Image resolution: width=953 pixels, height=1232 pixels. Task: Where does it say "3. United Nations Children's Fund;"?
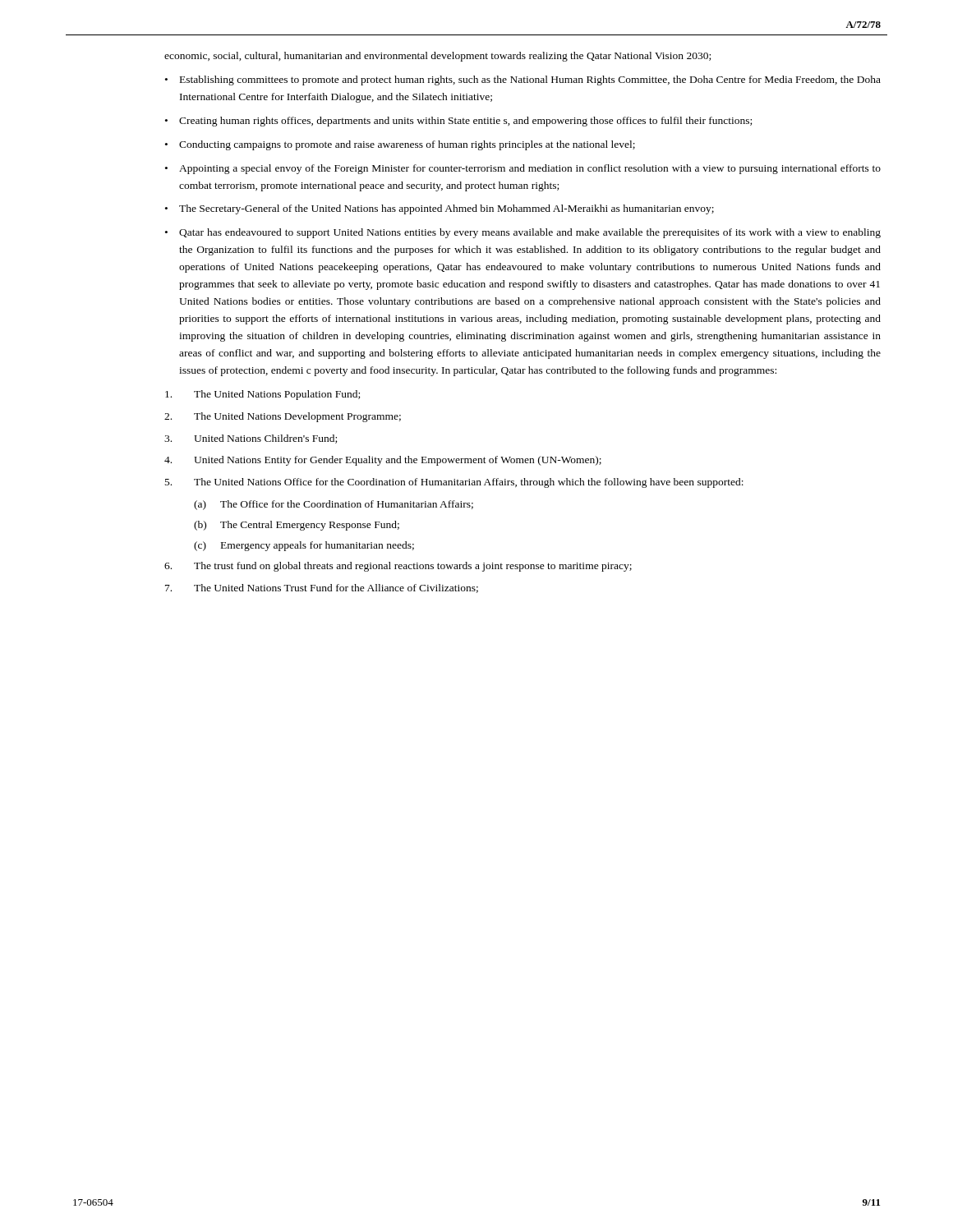[x=251, y=439]
